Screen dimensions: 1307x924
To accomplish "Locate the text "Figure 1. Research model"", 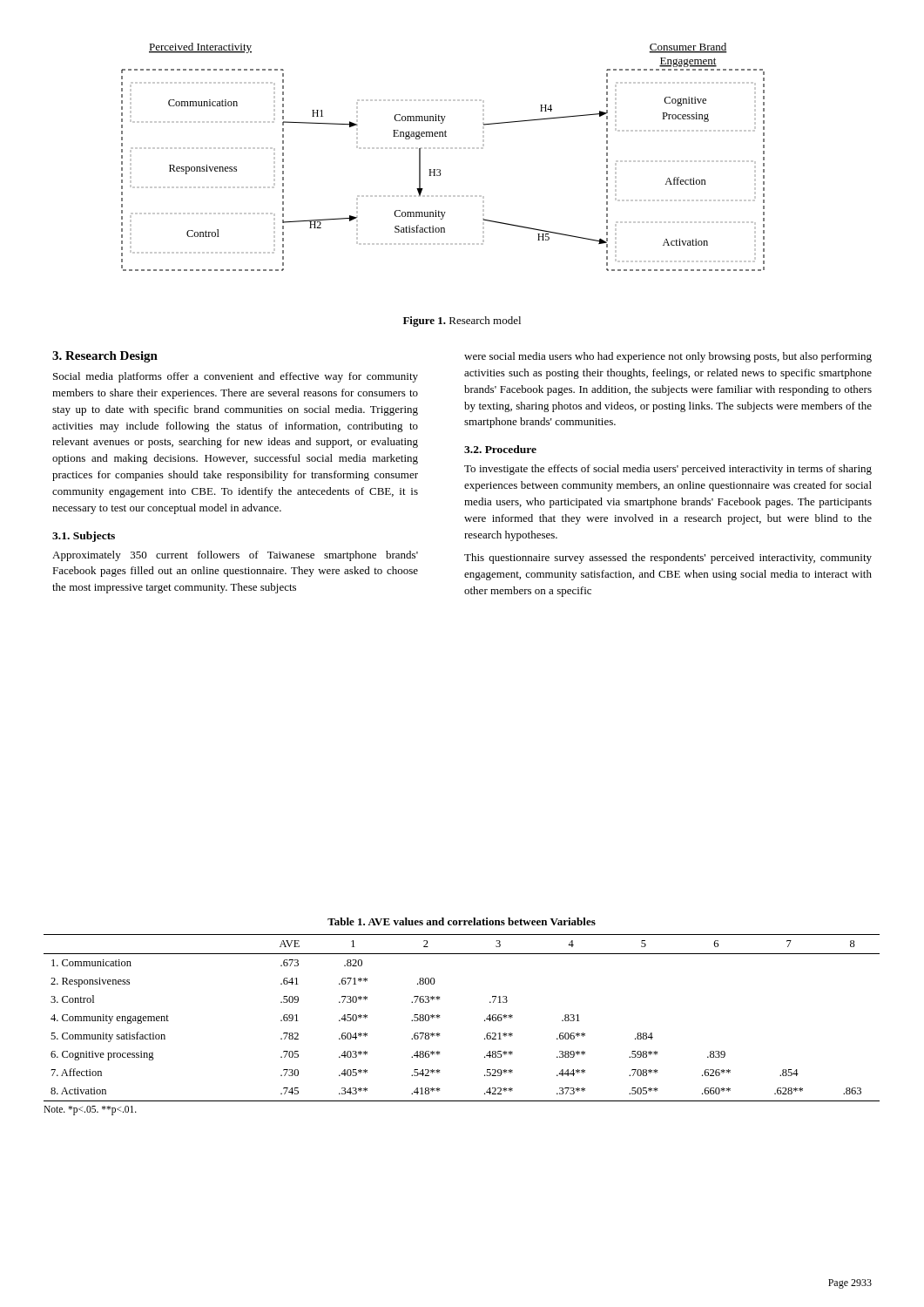I will point(462,320).
